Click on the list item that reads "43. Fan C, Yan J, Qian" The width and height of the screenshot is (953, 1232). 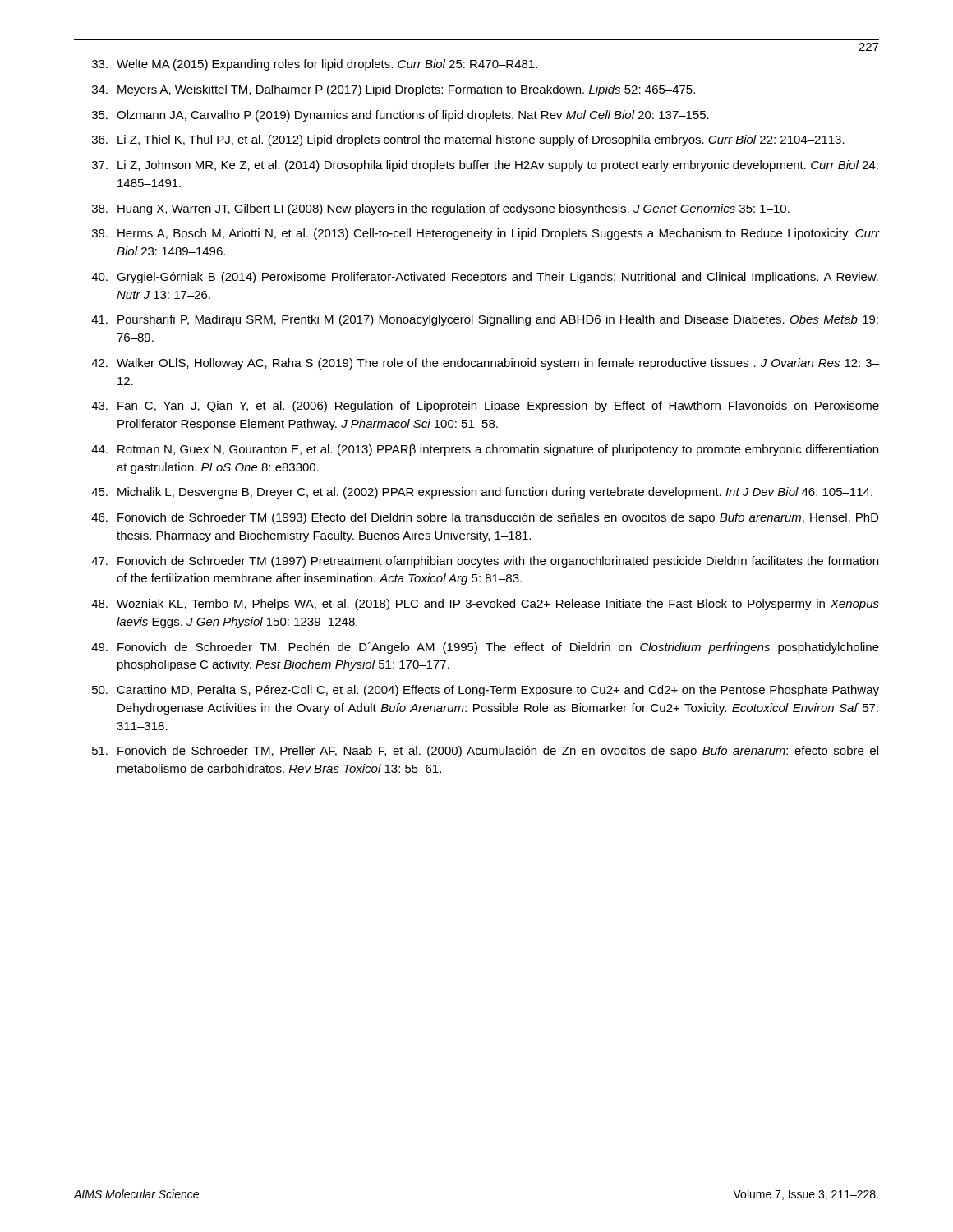pyautogui.click(x=476, y=415)
